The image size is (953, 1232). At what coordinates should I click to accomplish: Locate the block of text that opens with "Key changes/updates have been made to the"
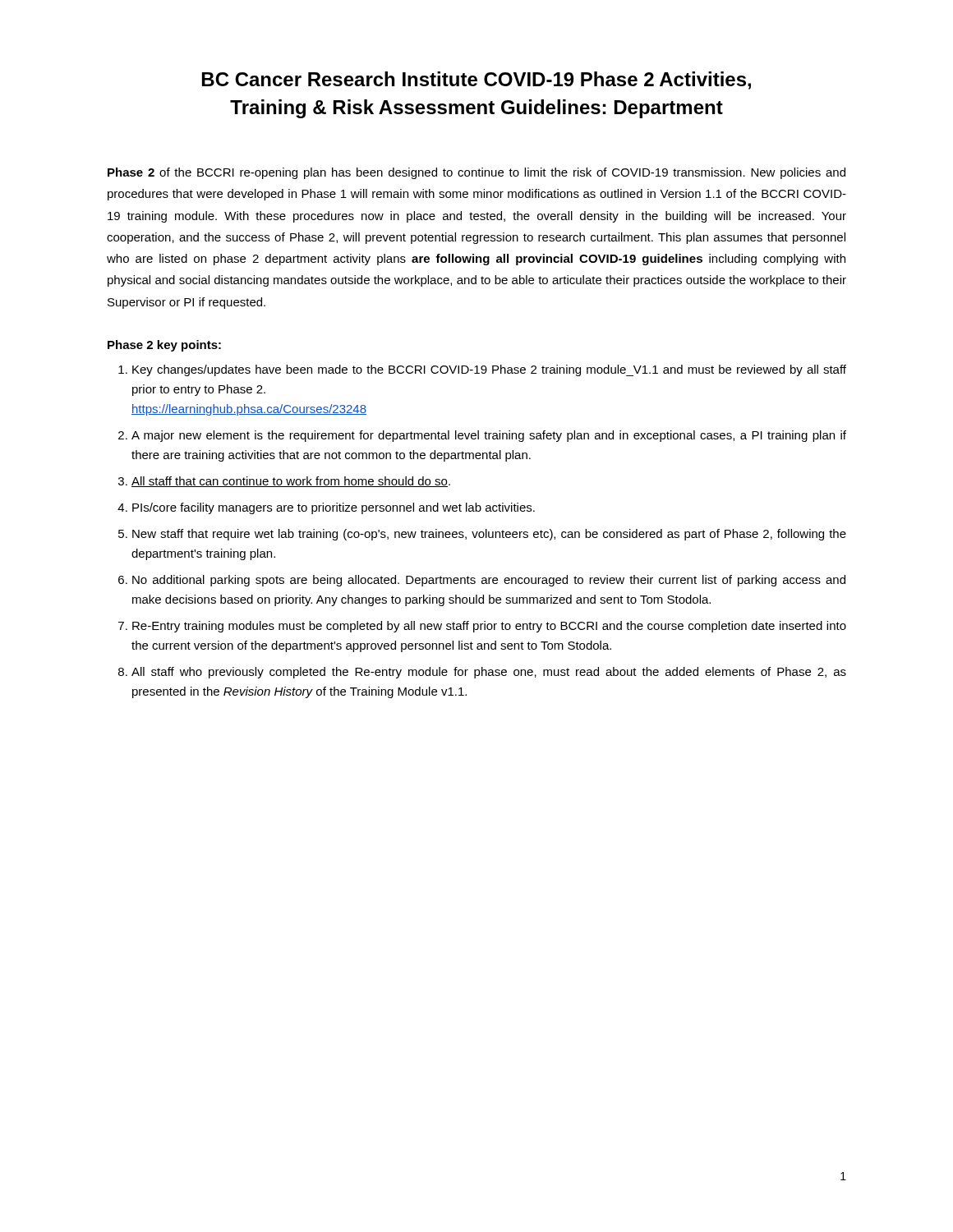pyautogui.click(x=489, y=370)
